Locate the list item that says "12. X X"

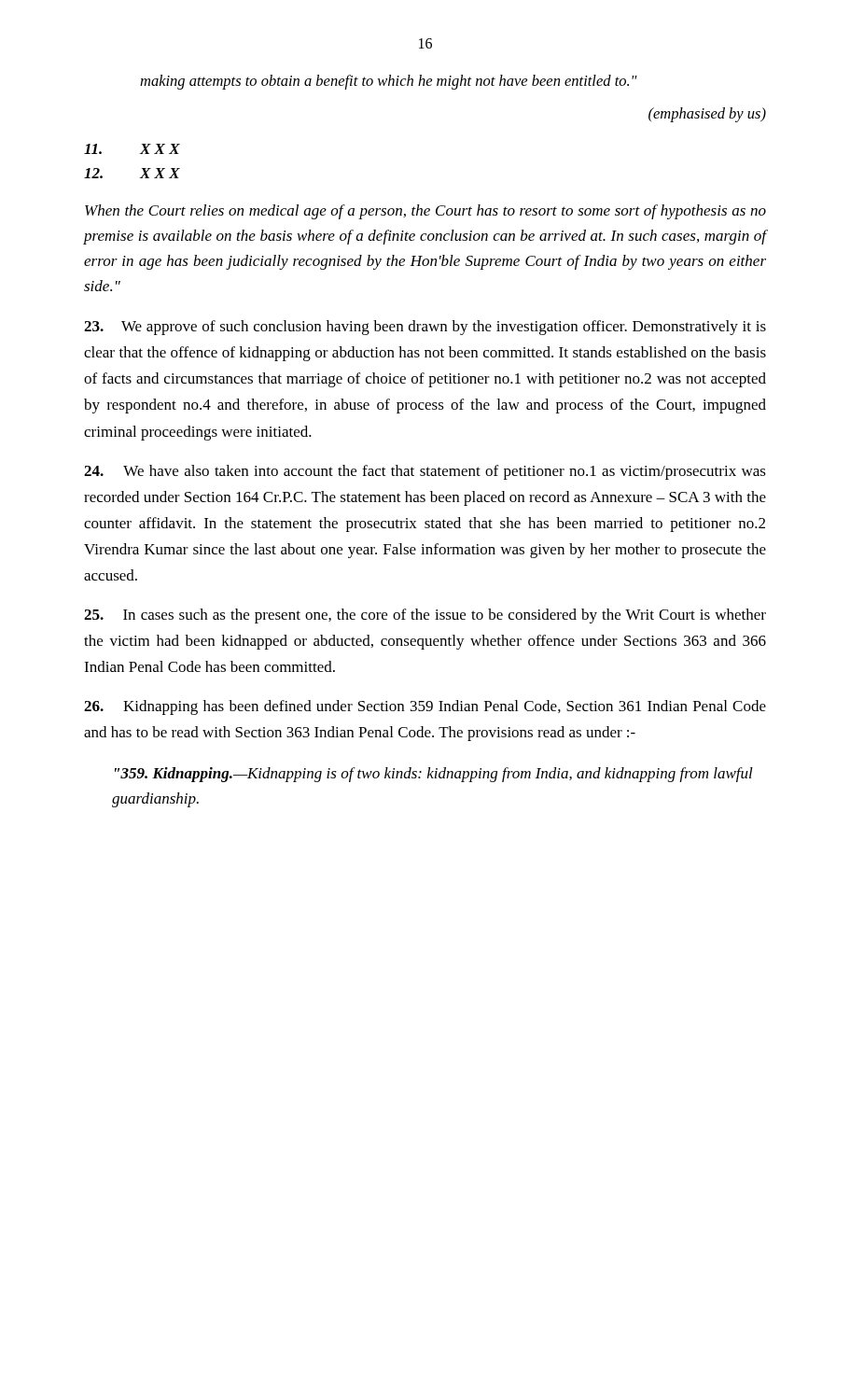click(x=132, y=173)
